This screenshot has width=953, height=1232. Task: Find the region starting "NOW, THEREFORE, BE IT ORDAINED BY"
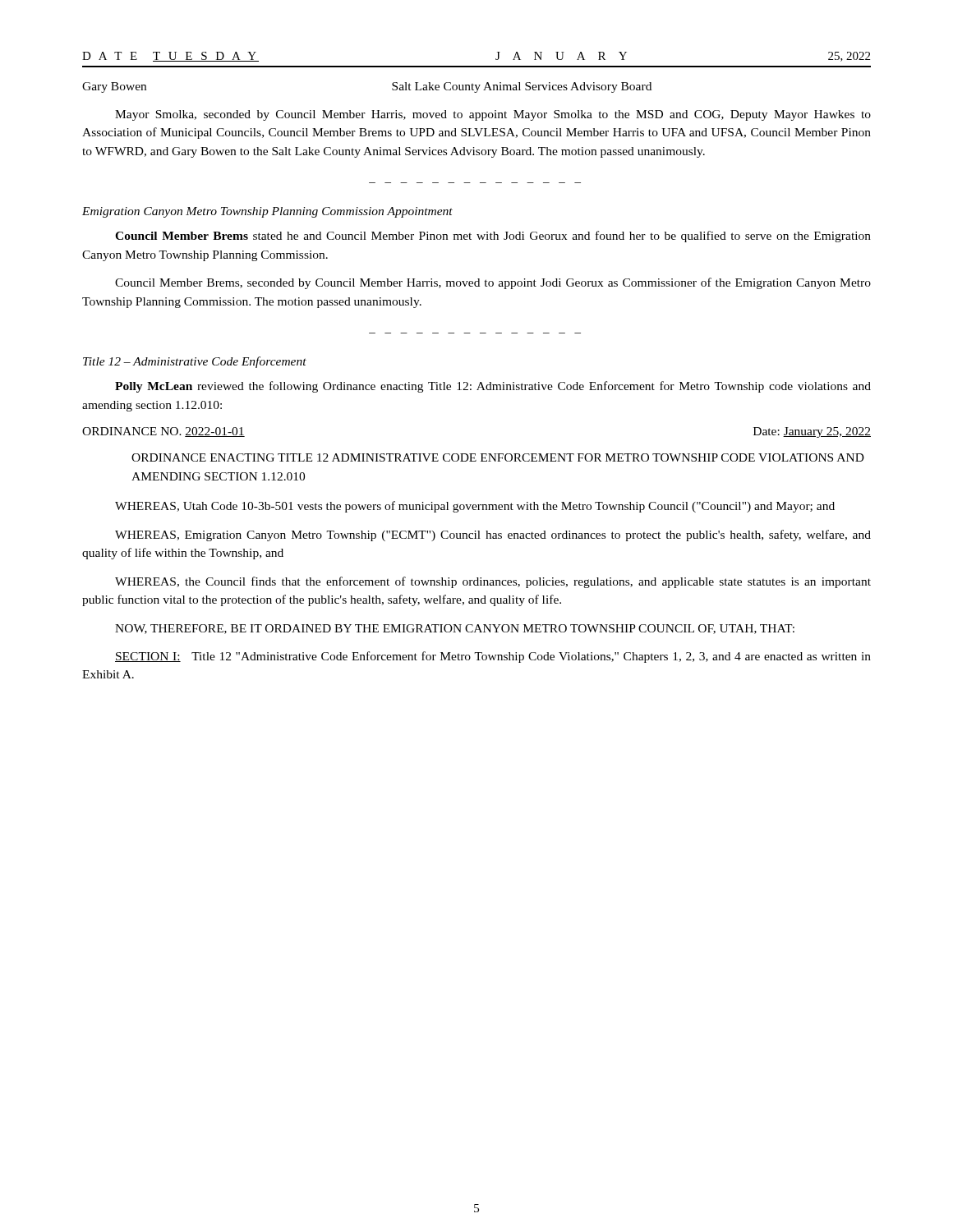click(x=455, y=628)
